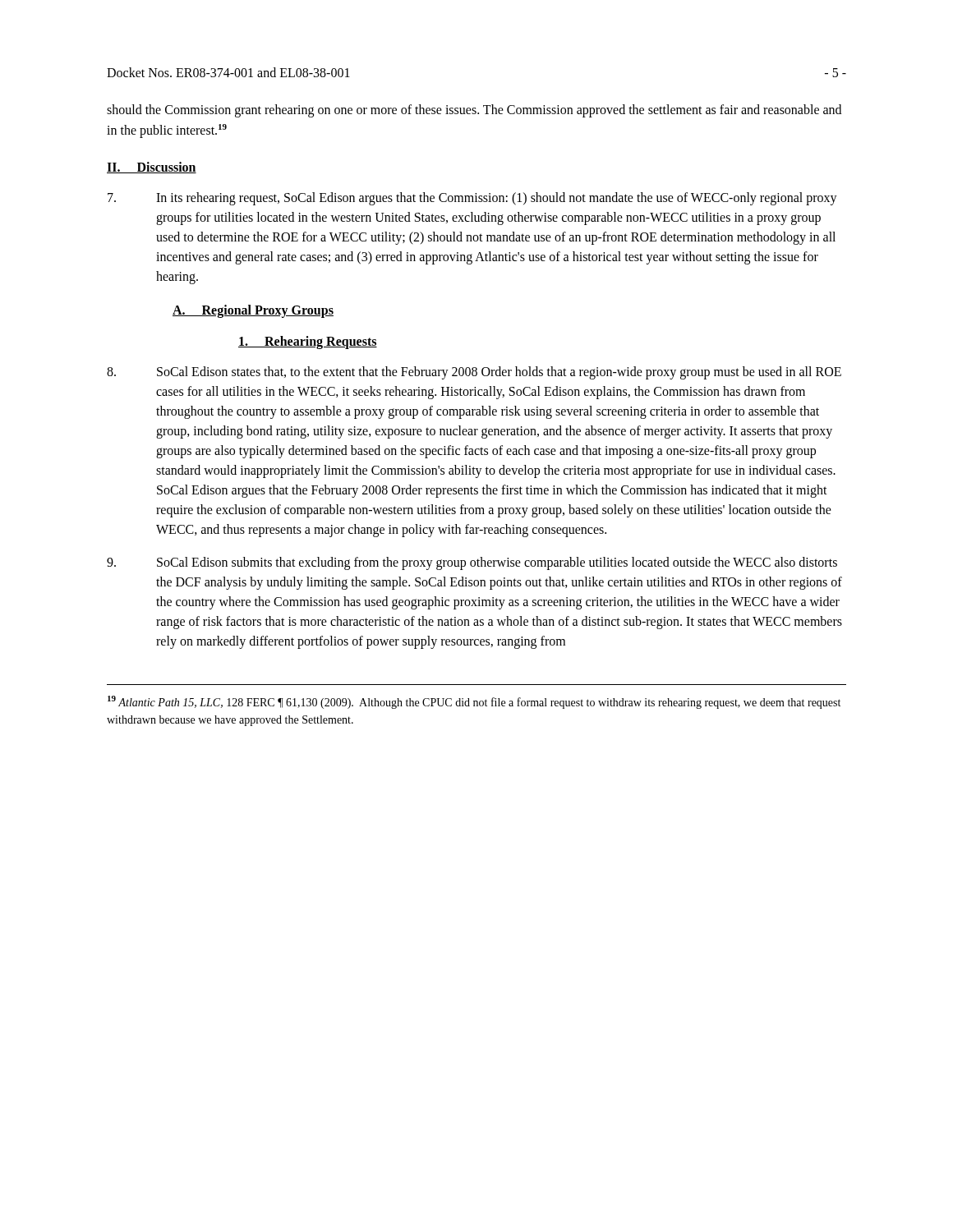Select the region starting "1. Rehearing Requests"
This screenshot has width=953, height=1232.
click(307, 342)
